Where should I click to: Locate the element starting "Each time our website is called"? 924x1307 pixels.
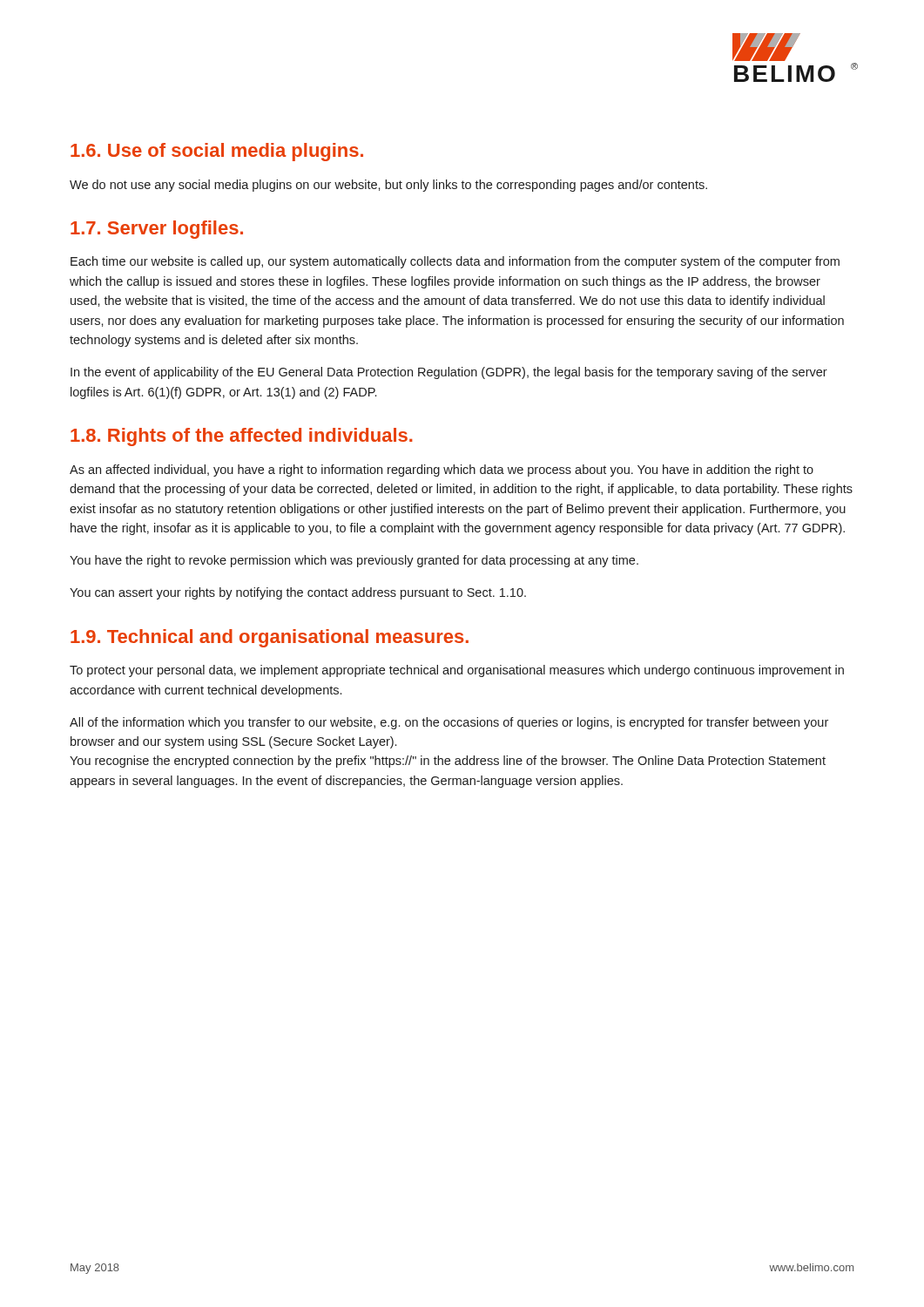pyautogui.click(x=462, y=301)
